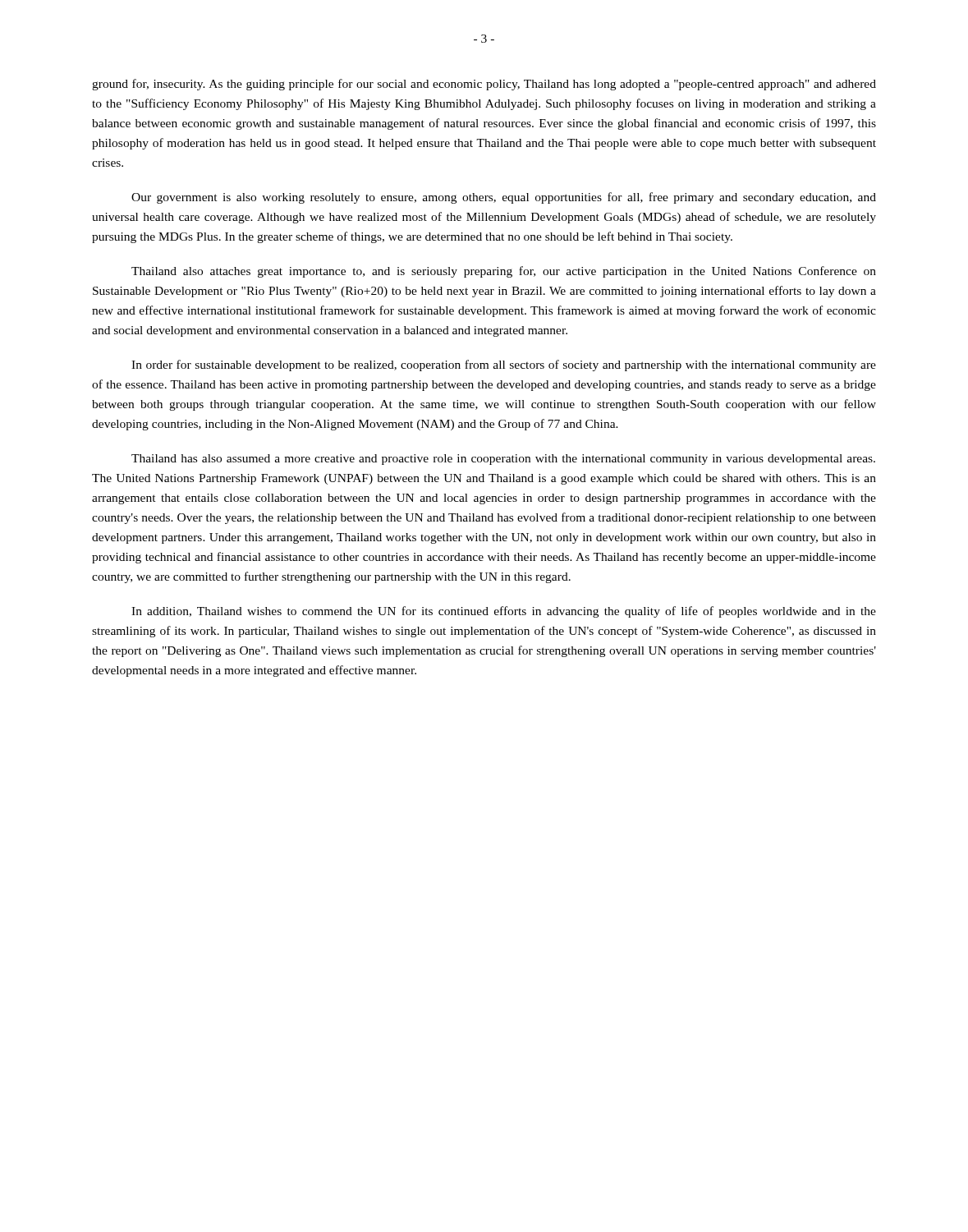Locate the block of text that opens with "Thailand has also"
Screen dimensions: 1232x968
click(484, 517)
